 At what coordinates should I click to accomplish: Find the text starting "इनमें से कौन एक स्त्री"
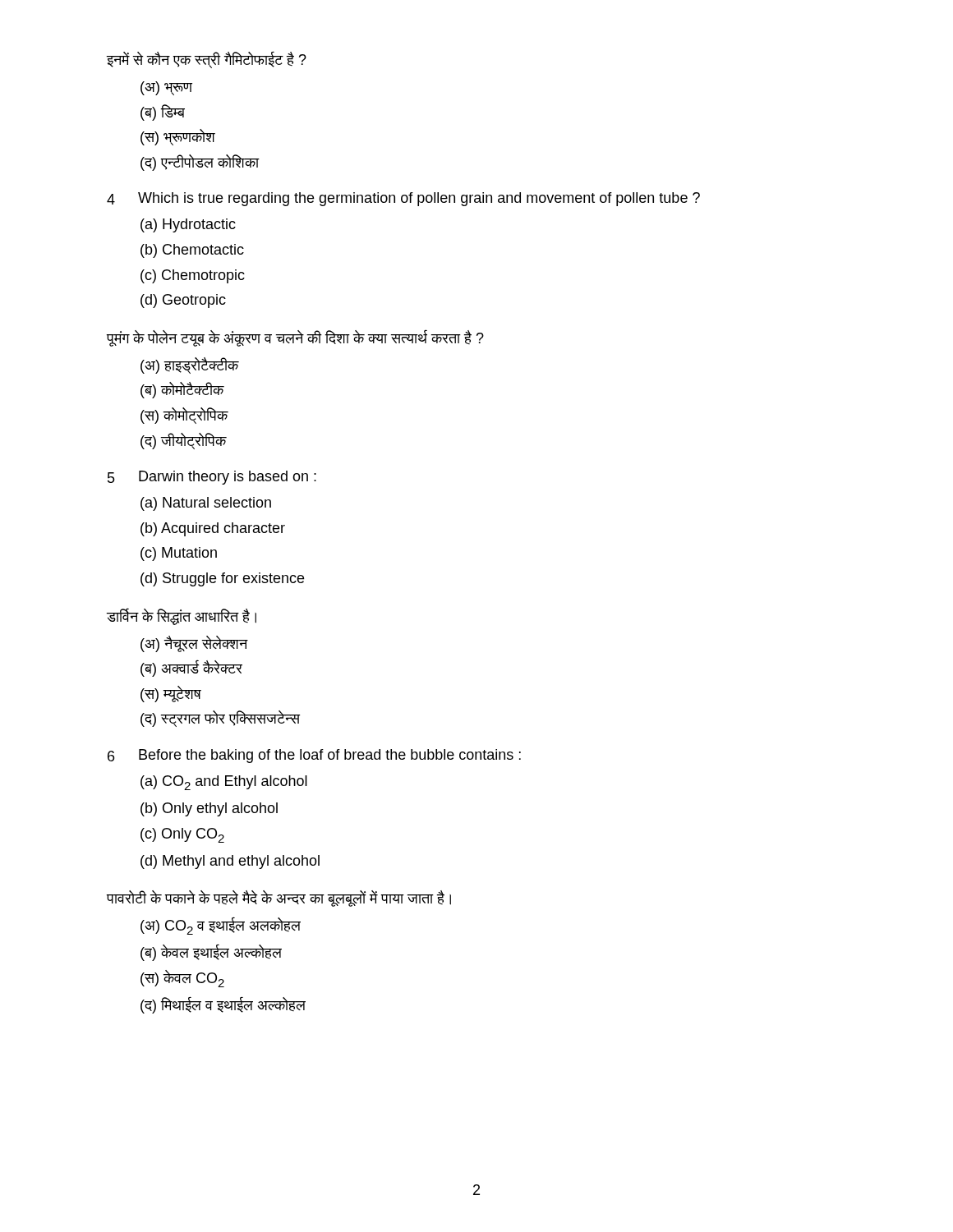tap(207, 60)
